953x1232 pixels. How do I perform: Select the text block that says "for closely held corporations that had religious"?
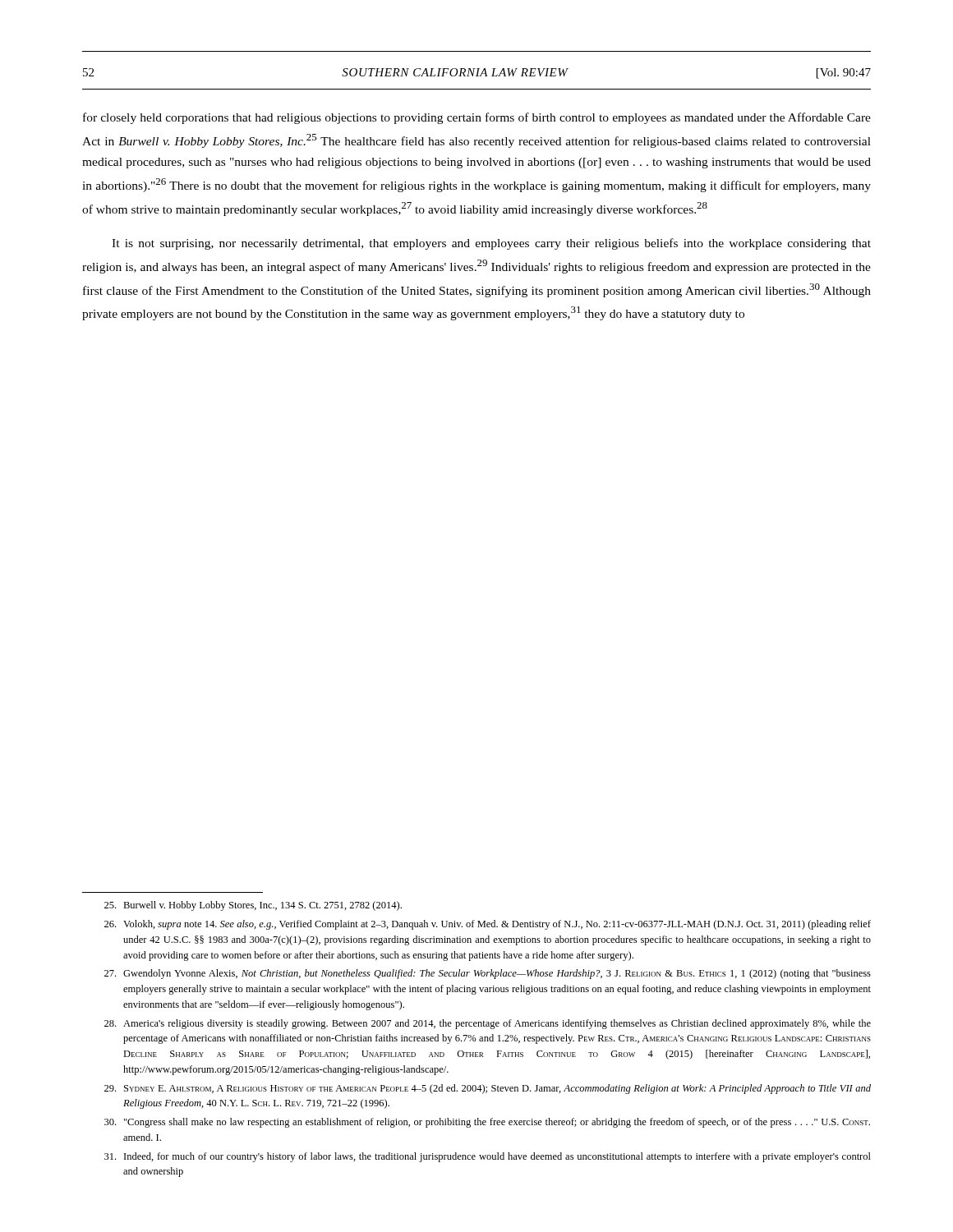[x=476, y=163]
